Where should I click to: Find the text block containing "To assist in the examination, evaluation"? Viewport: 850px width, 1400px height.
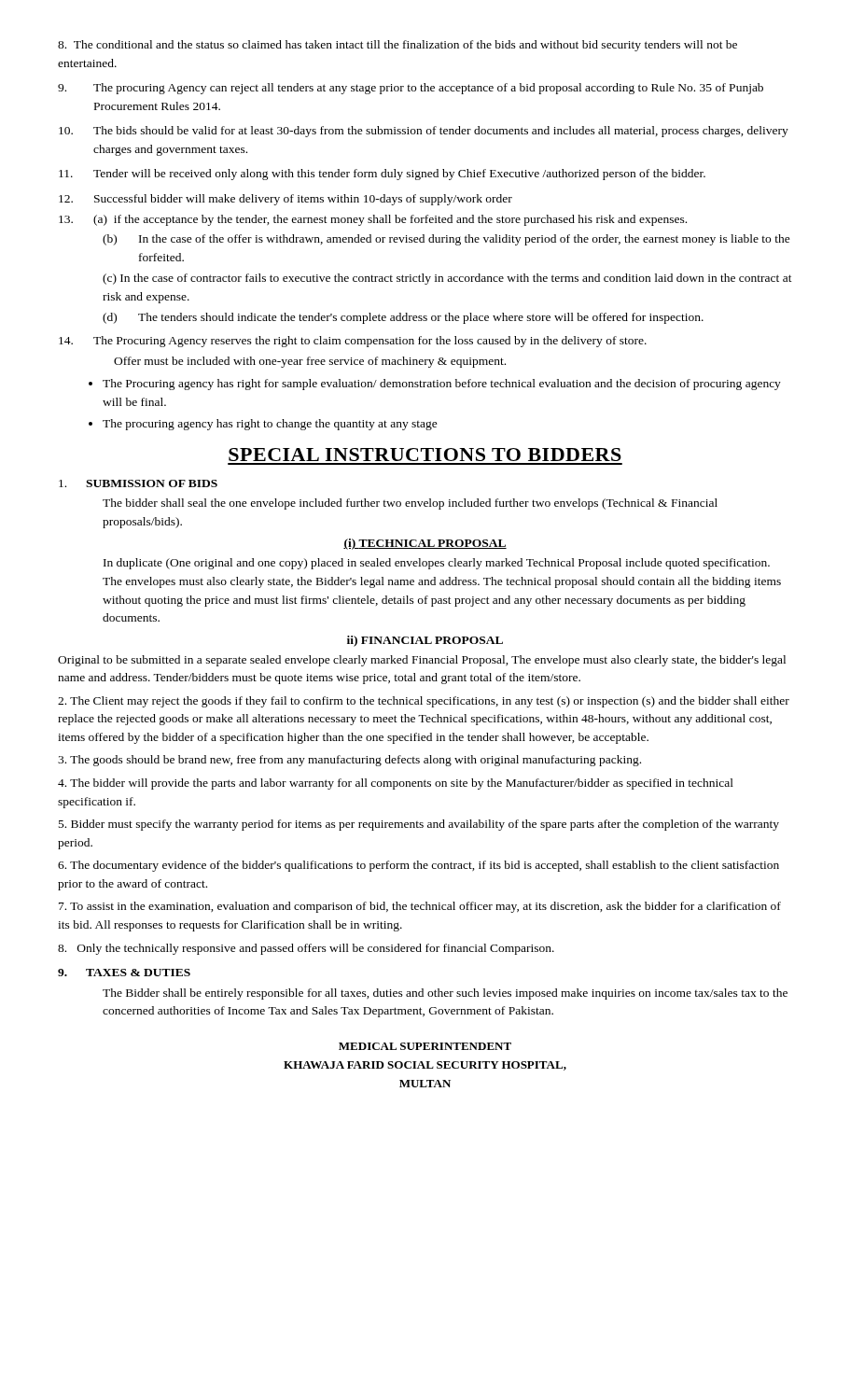[x=419, y=915]
